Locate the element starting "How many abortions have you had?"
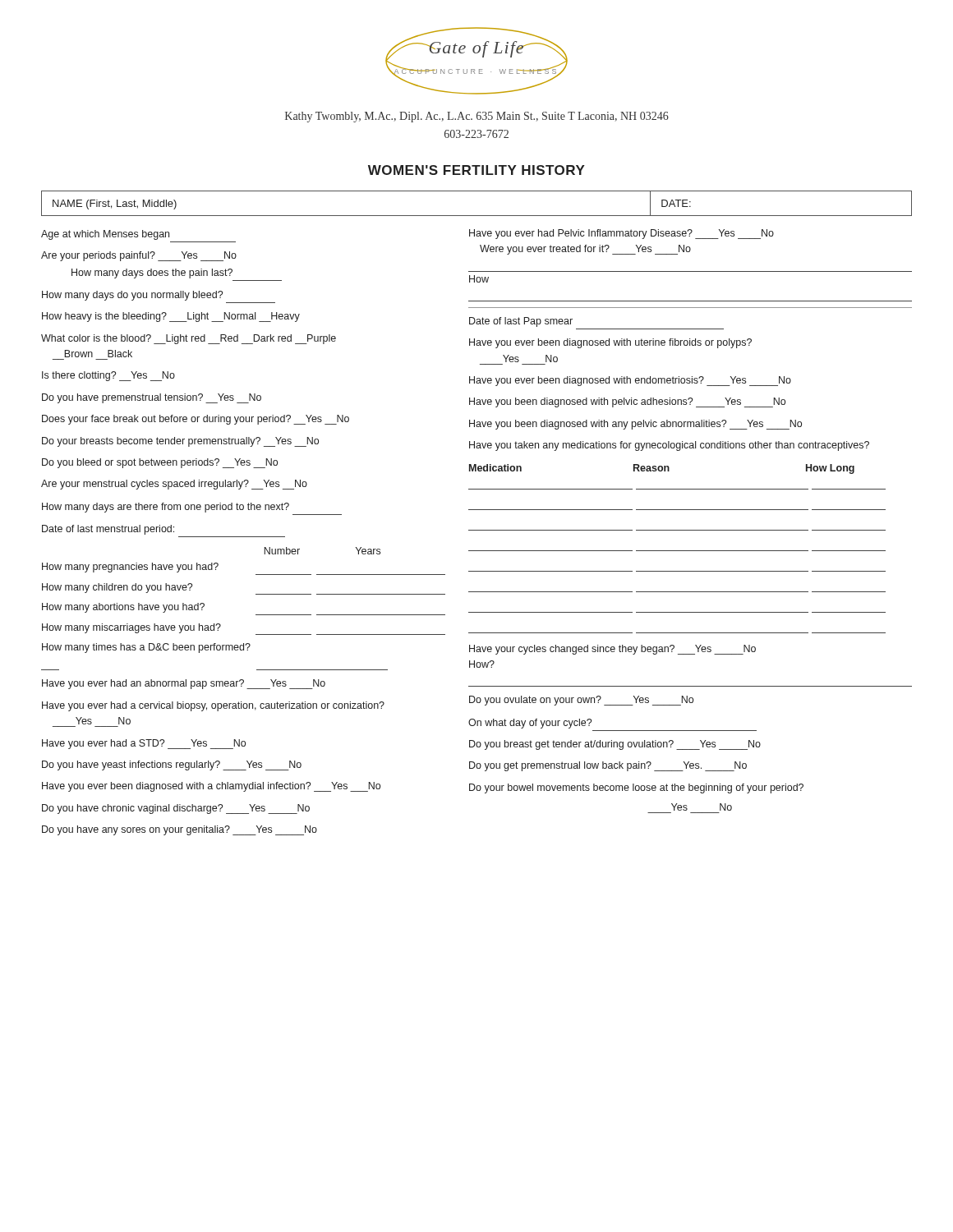This screenshot has height=1232, width=953. [123, 608]
